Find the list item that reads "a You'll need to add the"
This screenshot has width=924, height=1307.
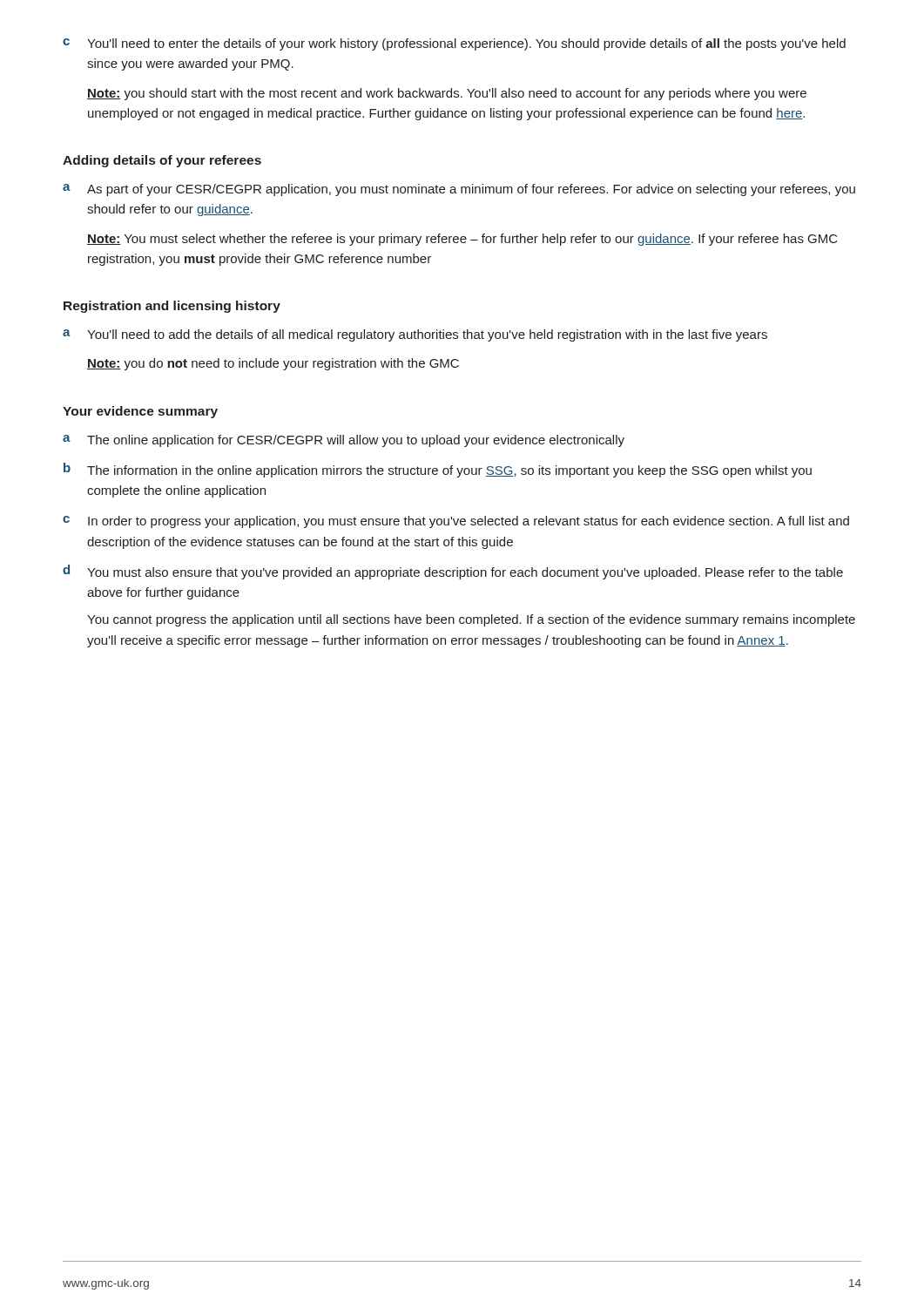tap(462, 334)
